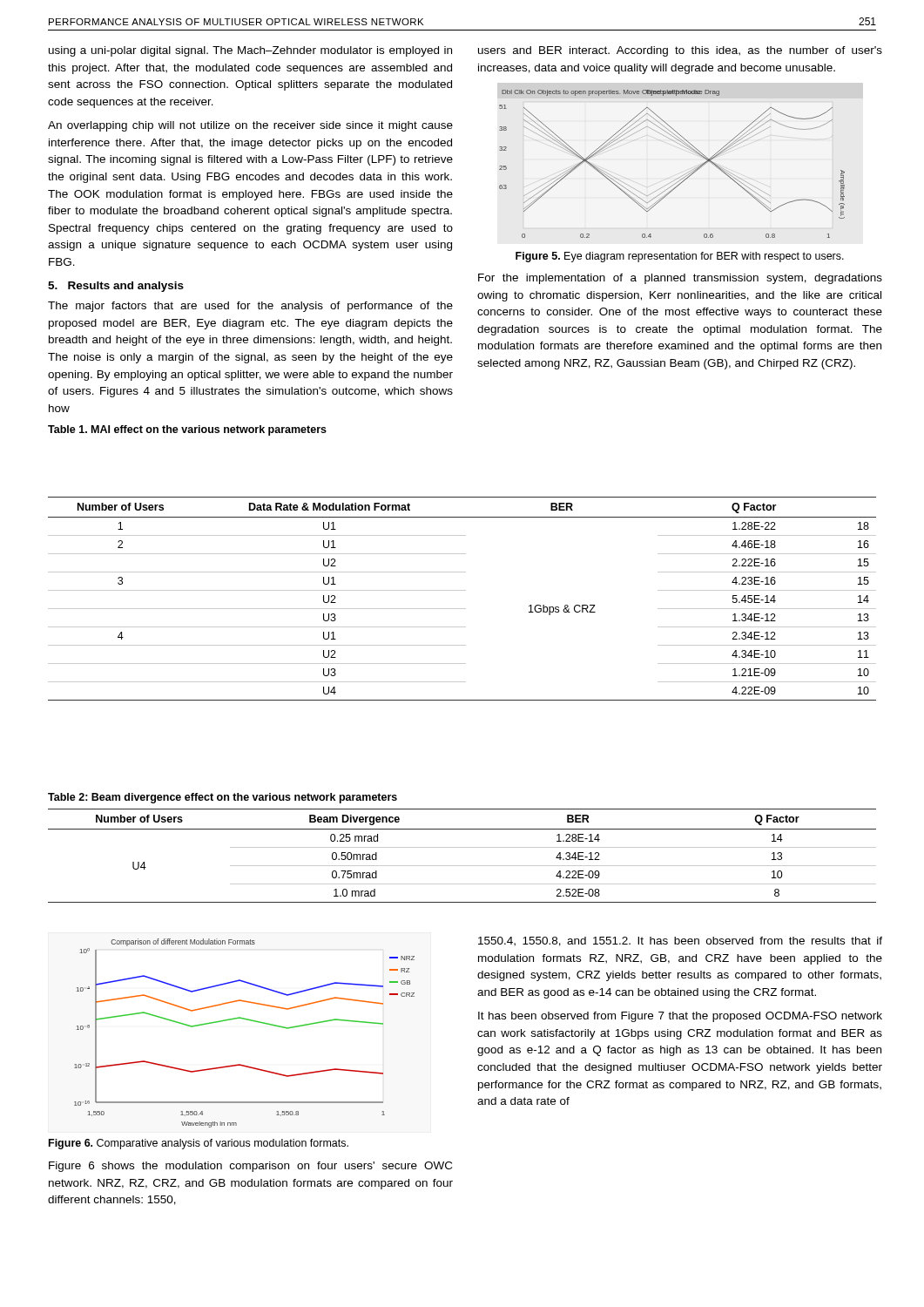The height and width of the screenshot is (1307, 924).
Task: Locate the text block that says "Figure 6 shows"
Action: [x=250, y=1183]
